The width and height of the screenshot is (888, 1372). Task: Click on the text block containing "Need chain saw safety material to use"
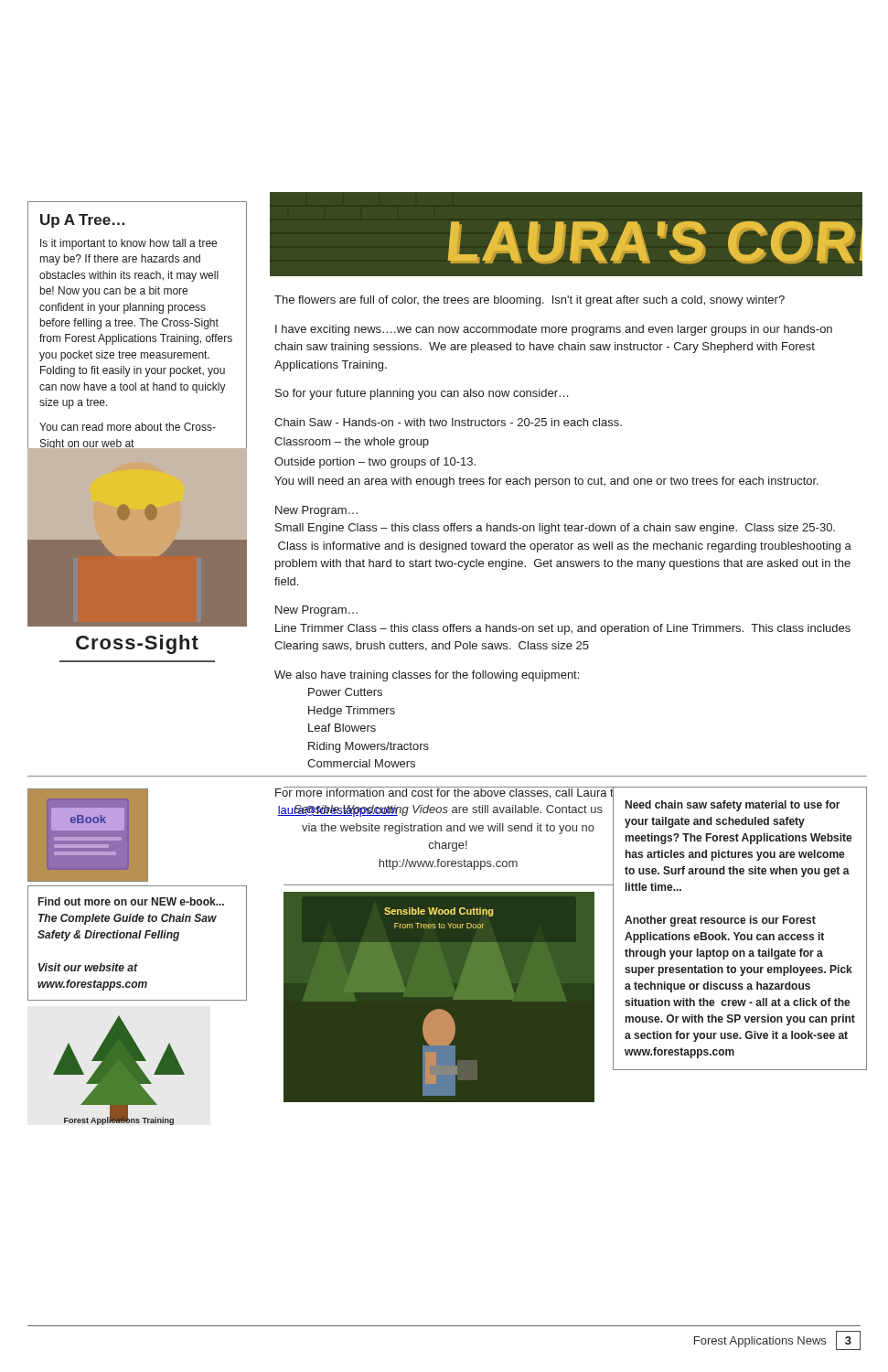(740, 928)
